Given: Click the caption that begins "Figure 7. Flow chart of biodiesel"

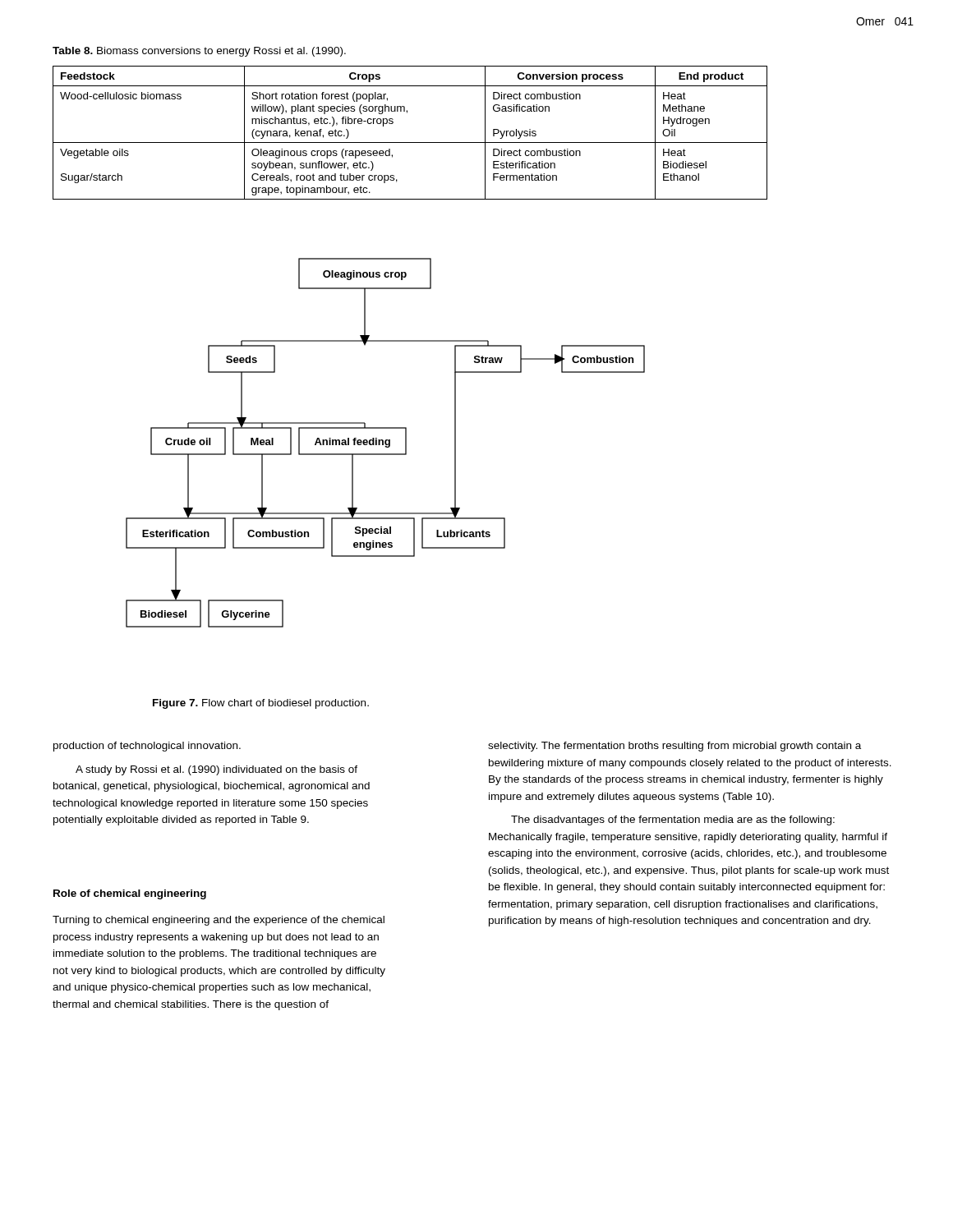Looking at the screenshot, I should tap(261, 703).
